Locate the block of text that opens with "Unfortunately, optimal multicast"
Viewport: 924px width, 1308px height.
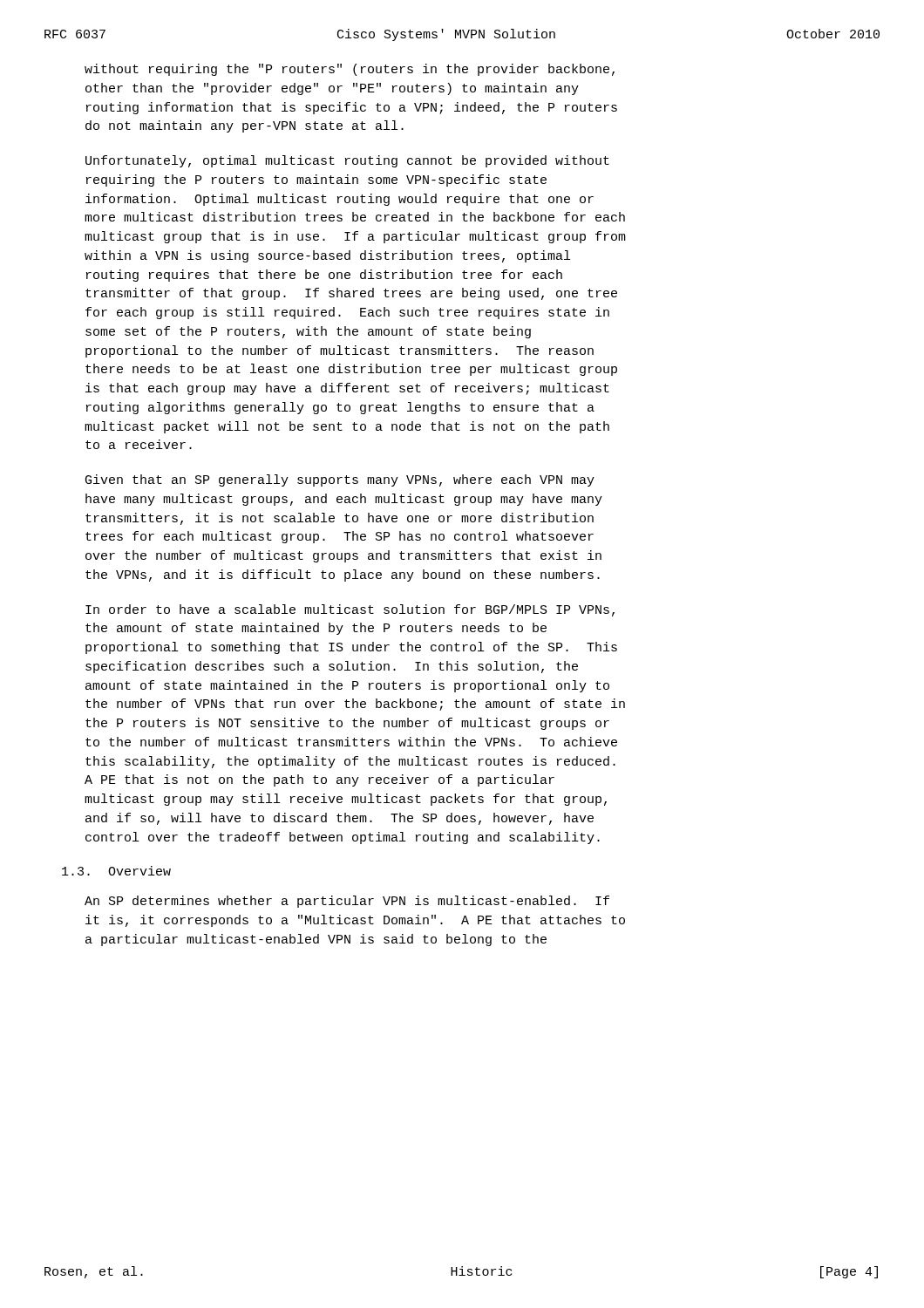(343, 304)
